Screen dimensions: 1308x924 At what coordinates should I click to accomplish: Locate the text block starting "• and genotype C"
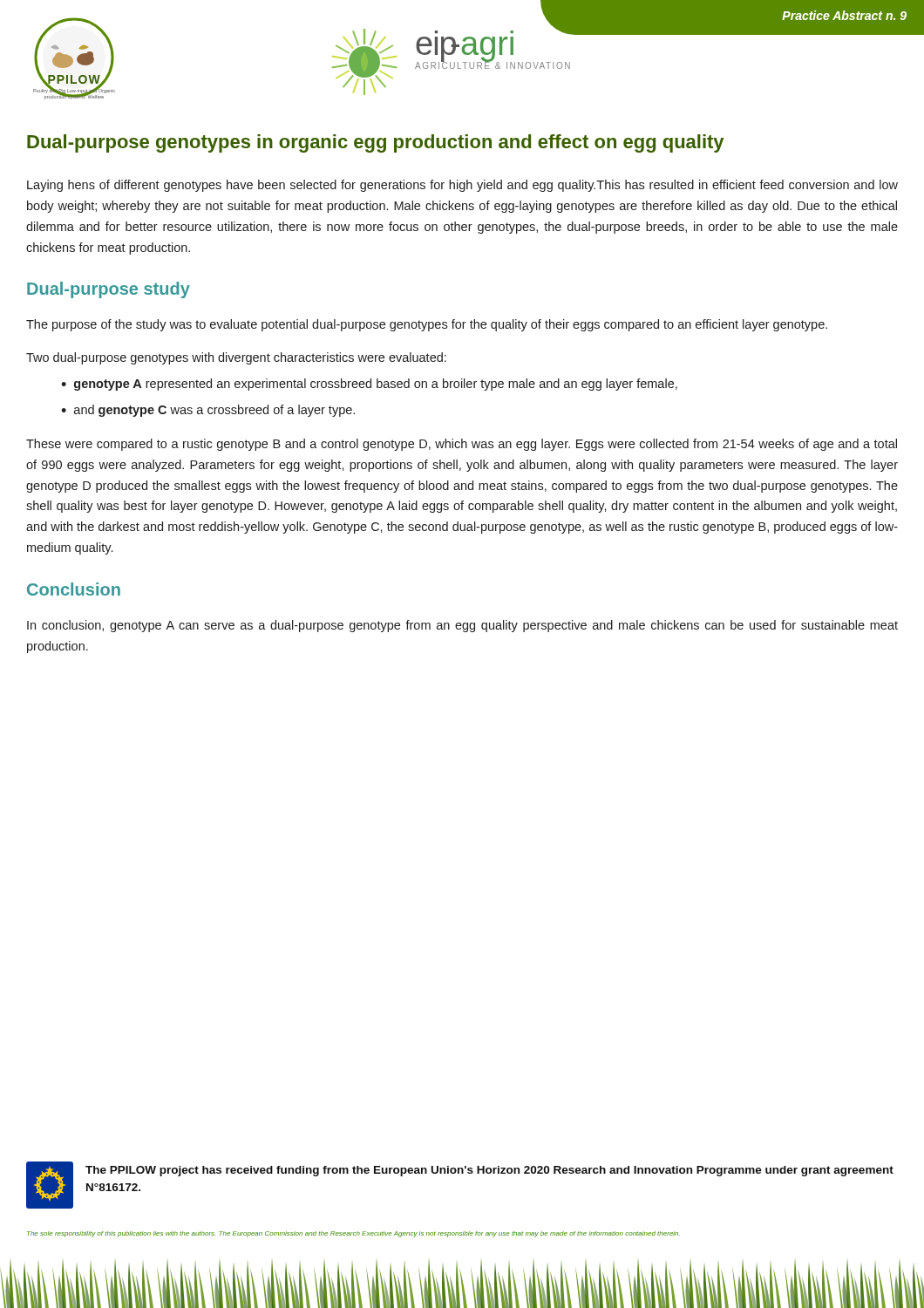pyautogui.click(x=208, y=411)
